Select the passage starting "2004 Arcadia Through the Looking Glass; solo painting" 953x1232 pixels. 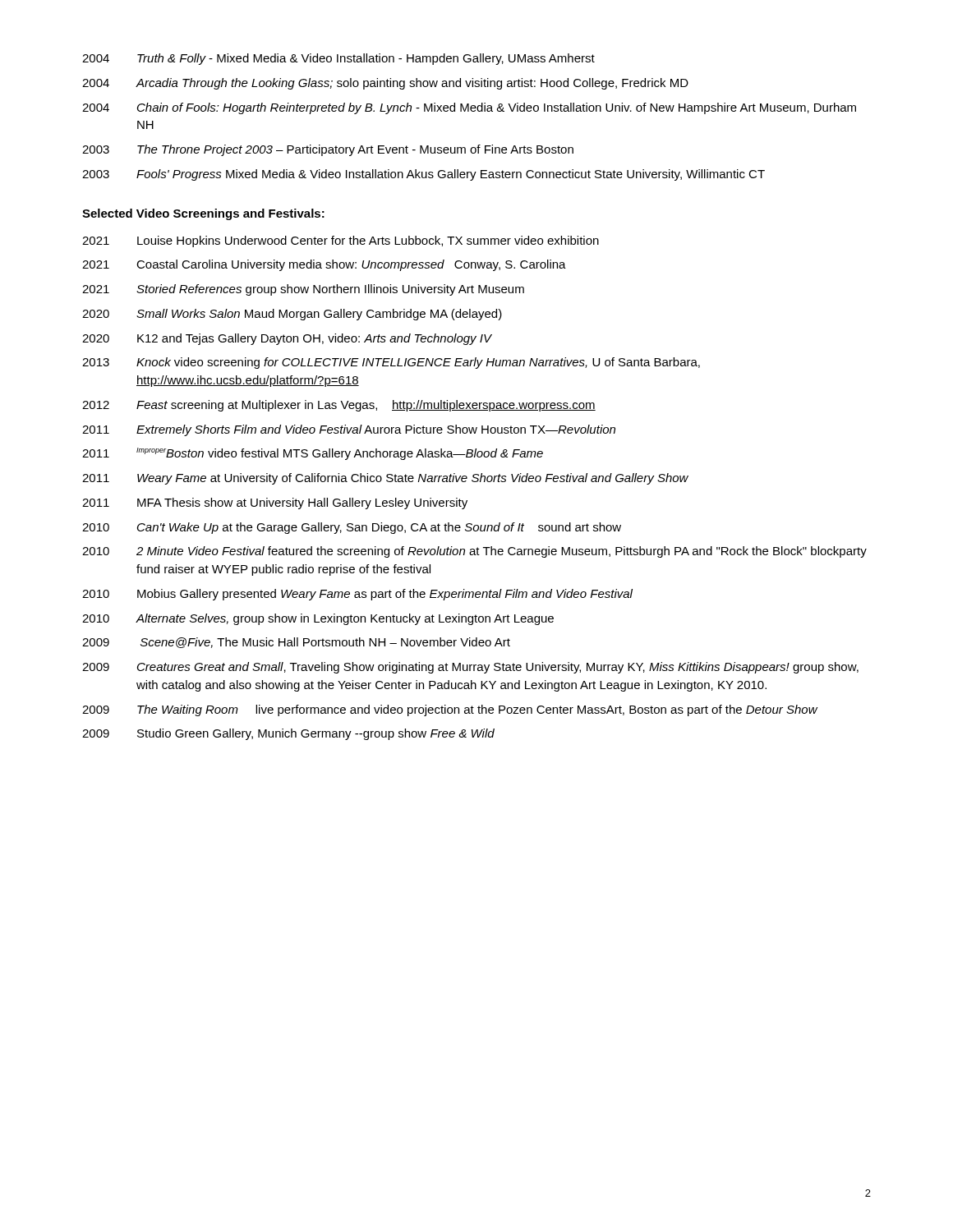476,83
